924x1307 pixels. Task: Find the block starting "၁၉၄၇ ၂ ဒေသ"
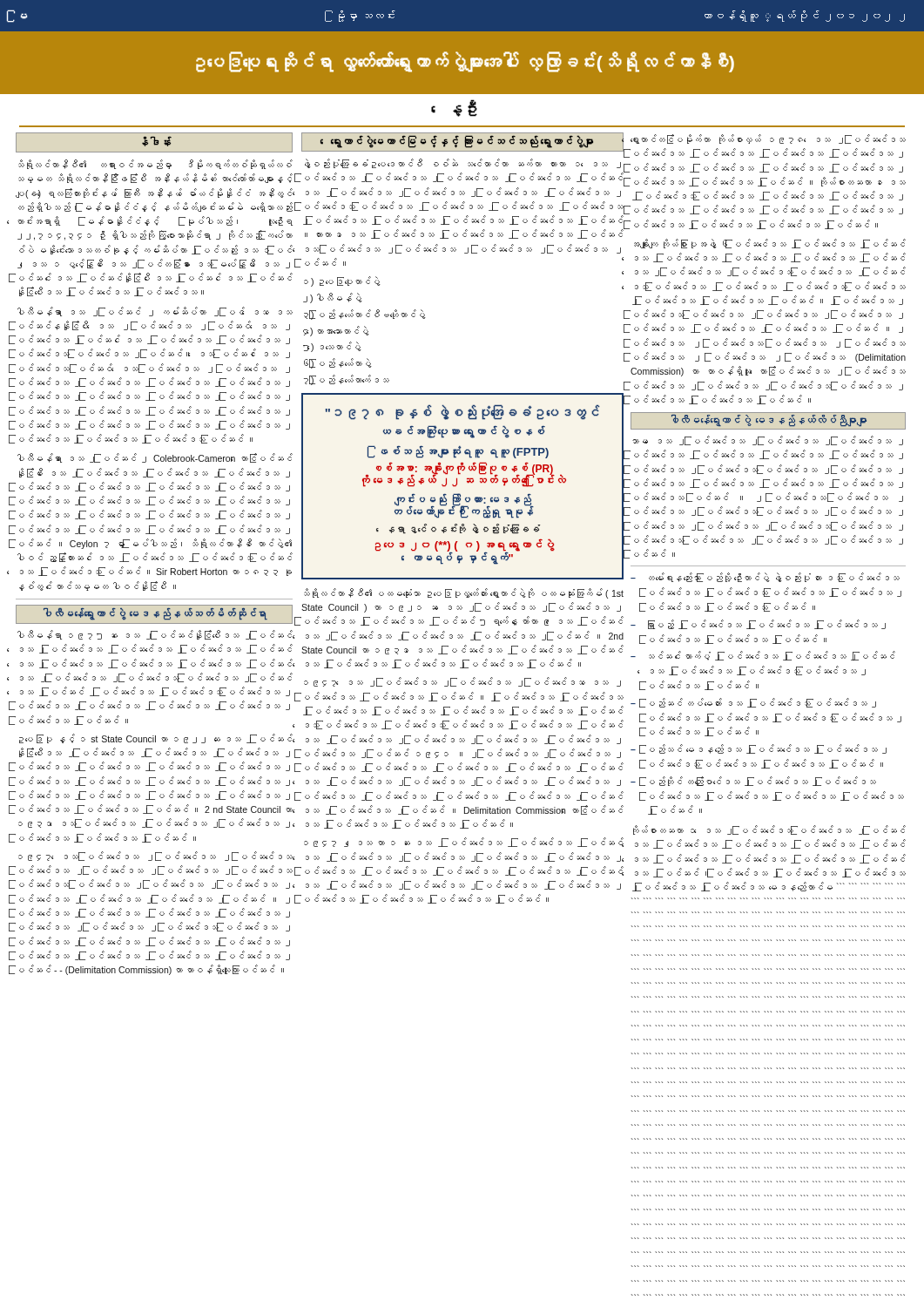click(x=462, y=871)
